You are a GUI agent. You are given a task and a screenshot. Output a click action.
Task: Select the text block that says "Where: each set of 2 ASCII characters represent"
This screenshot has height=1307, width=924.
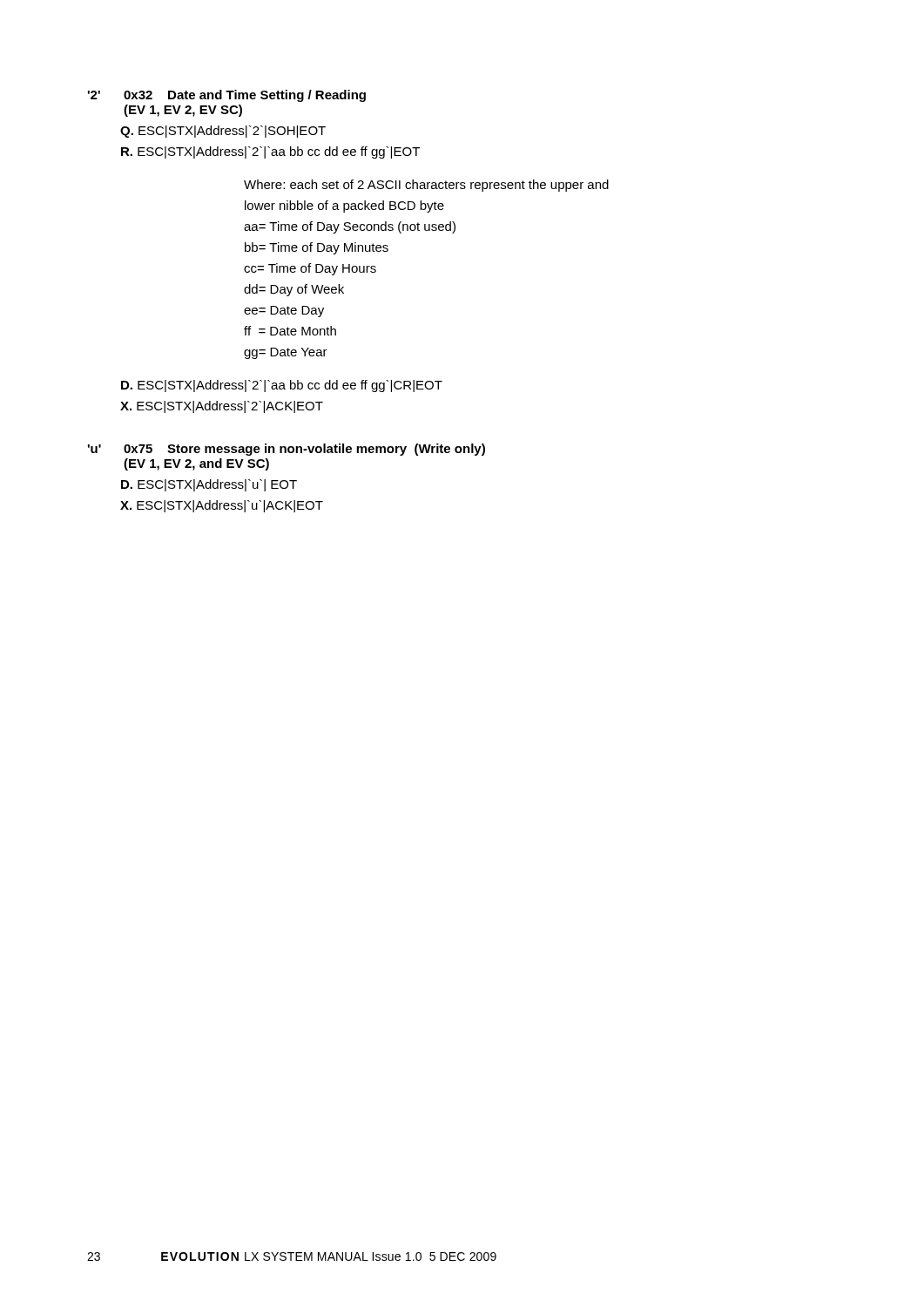[x=426, y=186]
